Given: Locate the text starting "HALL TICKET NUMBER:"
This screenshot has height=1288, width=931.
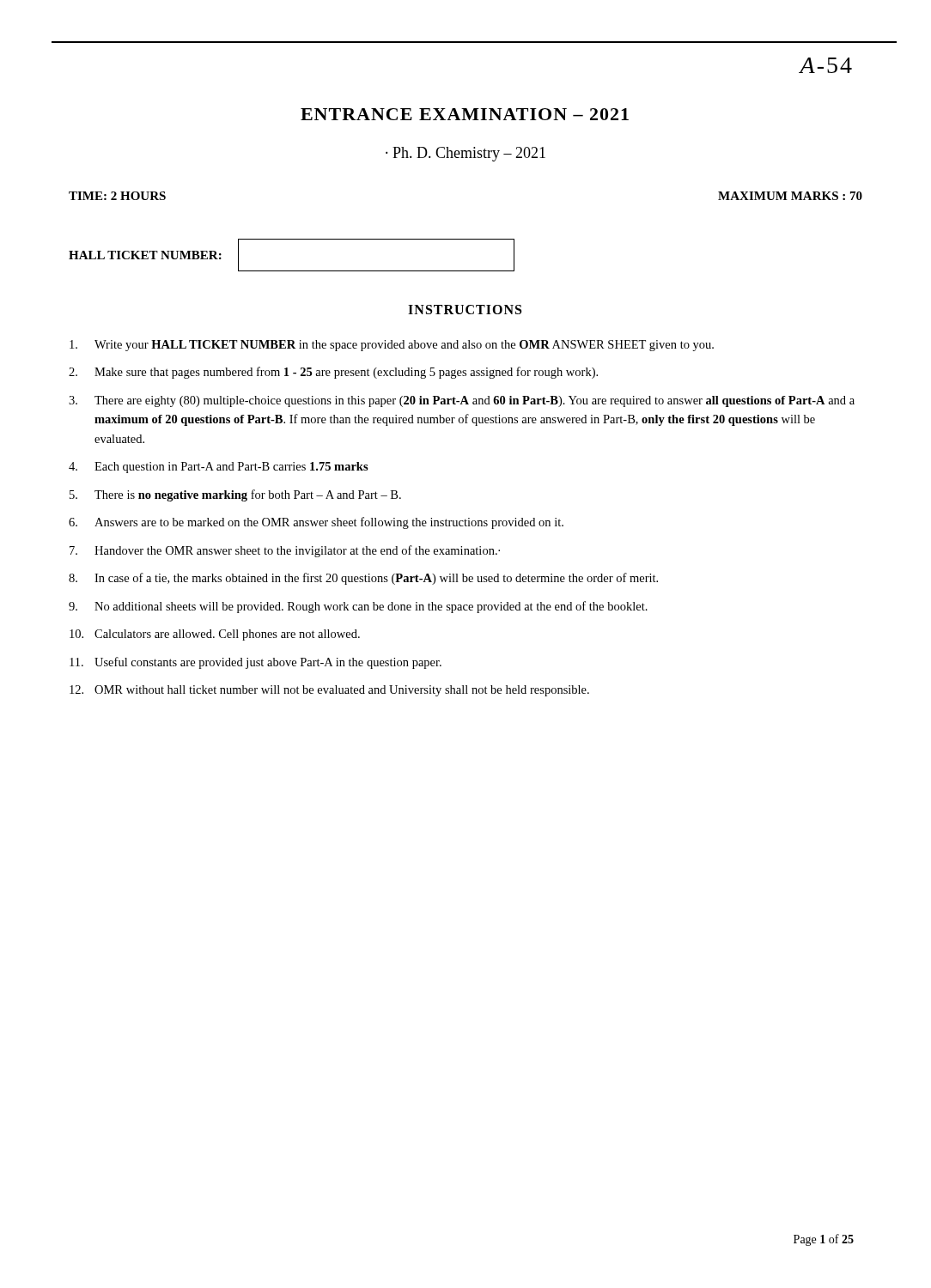Looking at the screenshot, I should coord(145,255).
